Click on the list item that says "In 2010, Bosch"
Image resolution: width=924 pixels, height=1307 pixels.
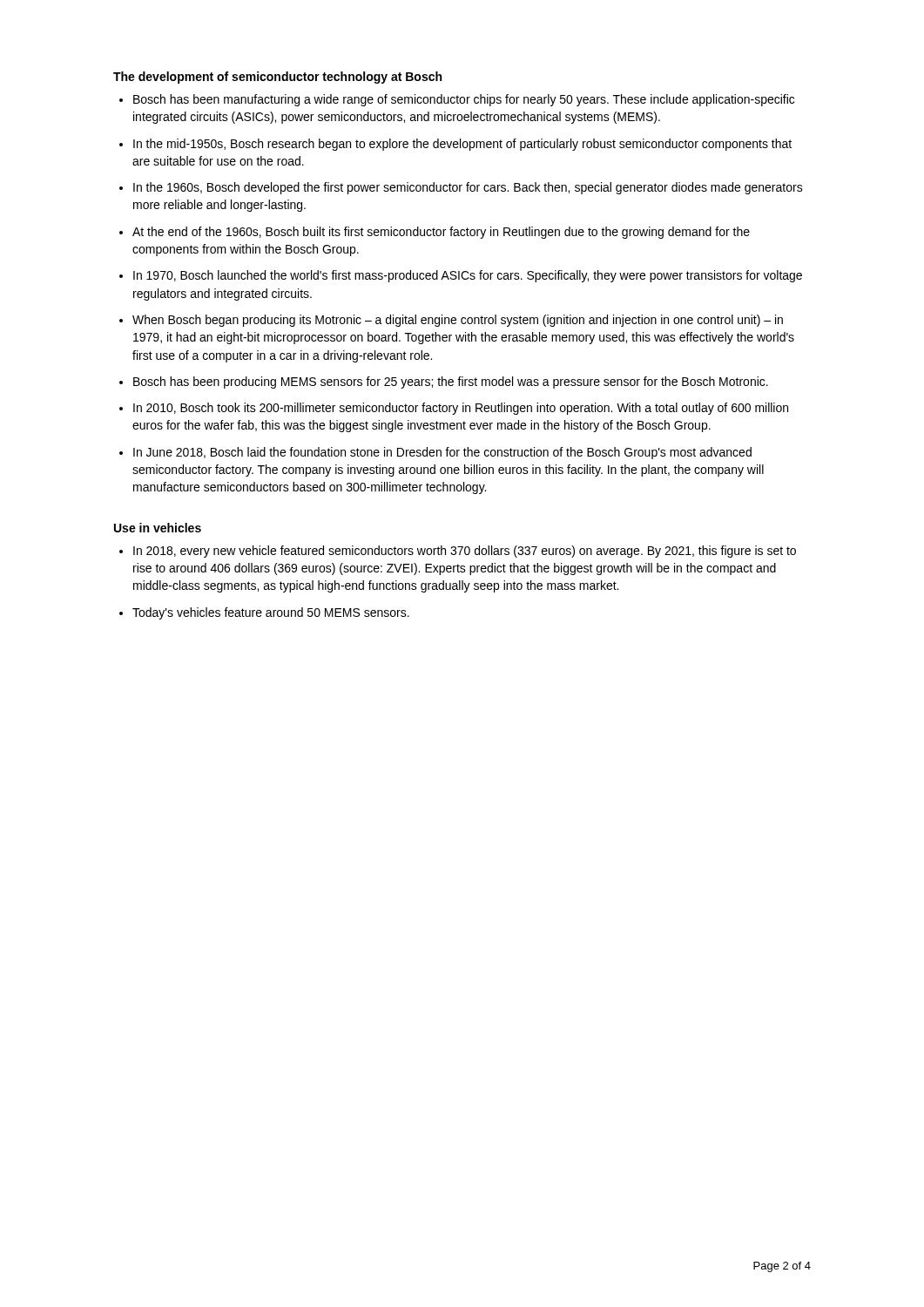pos(461,417)
